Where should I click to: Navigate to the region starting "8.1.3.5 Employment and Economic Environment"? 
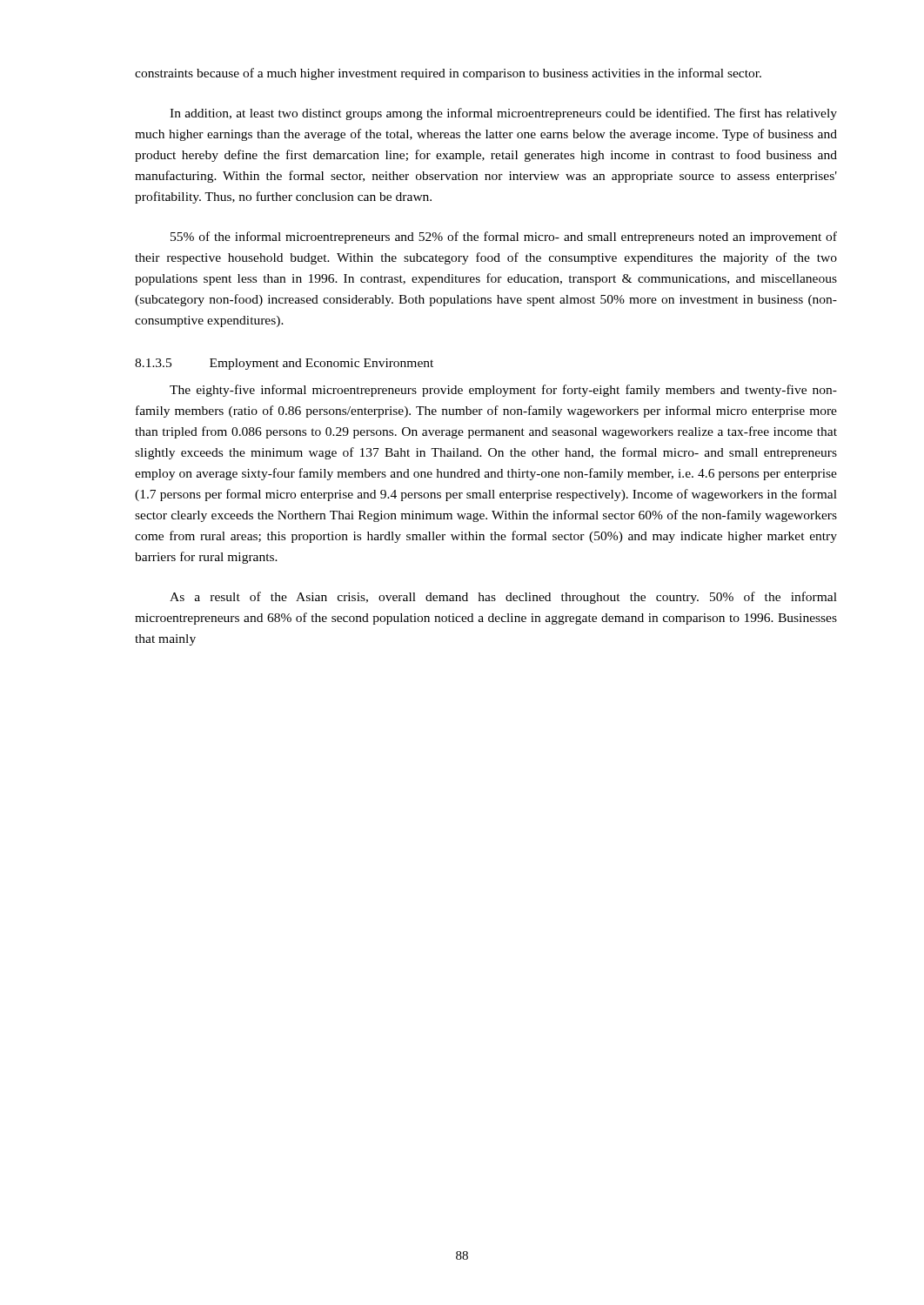point(284,363)
